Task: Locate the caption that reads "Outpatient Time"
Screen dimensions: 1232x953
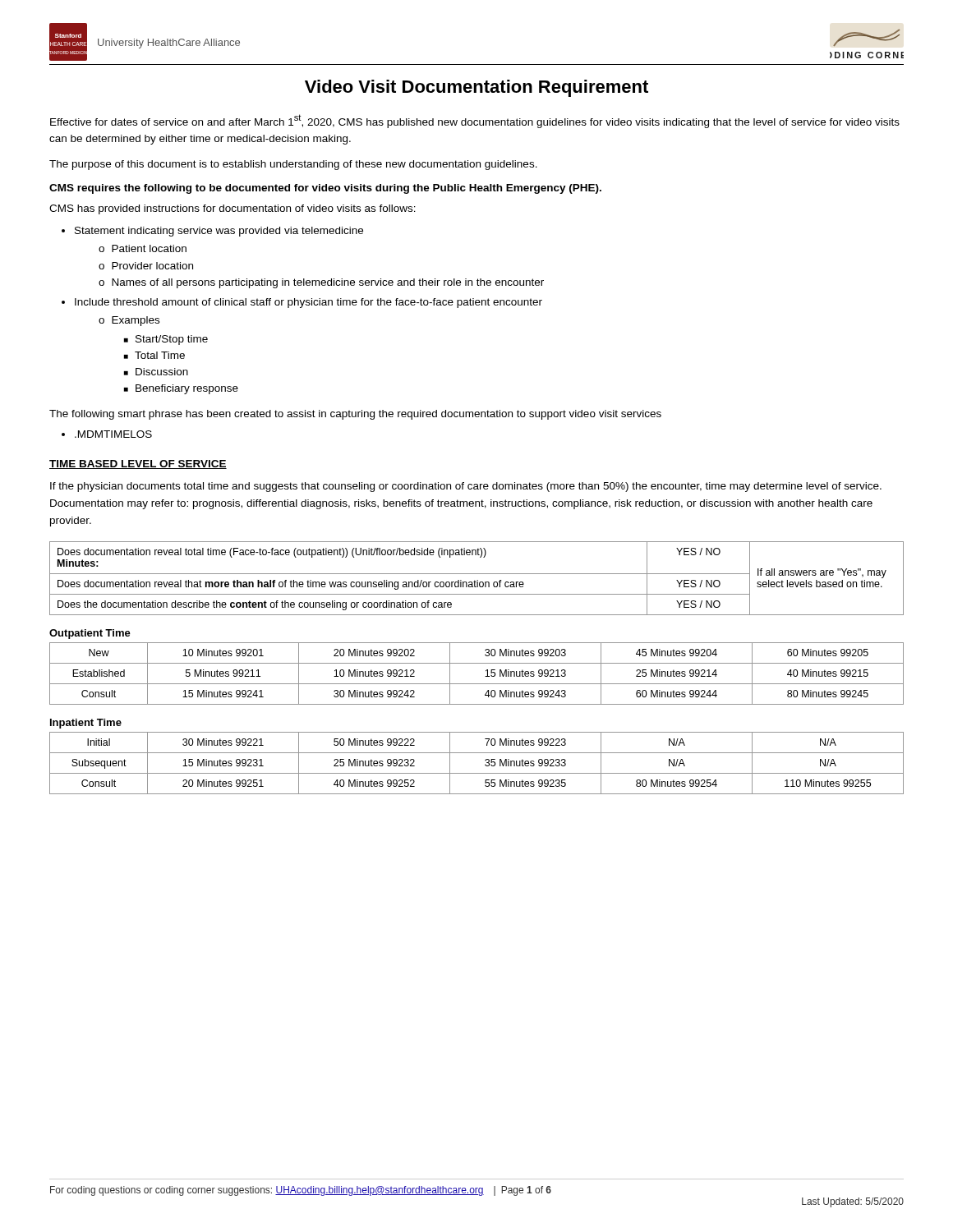Action: 90,633
